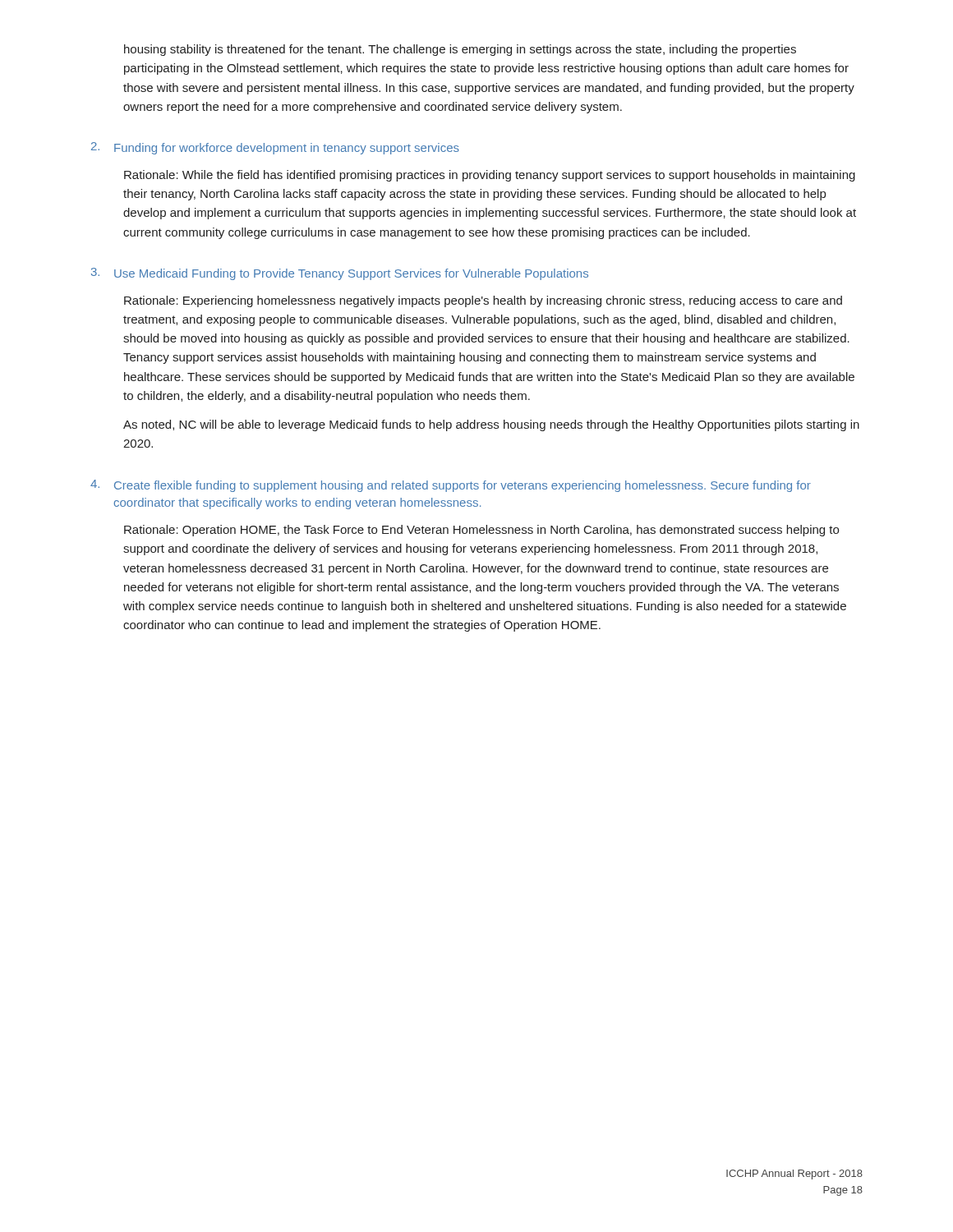Point to the block beginning "2. Funding for workforce development in"
The height and width of the screenshot is (1232, 953).
pos(476,190)
